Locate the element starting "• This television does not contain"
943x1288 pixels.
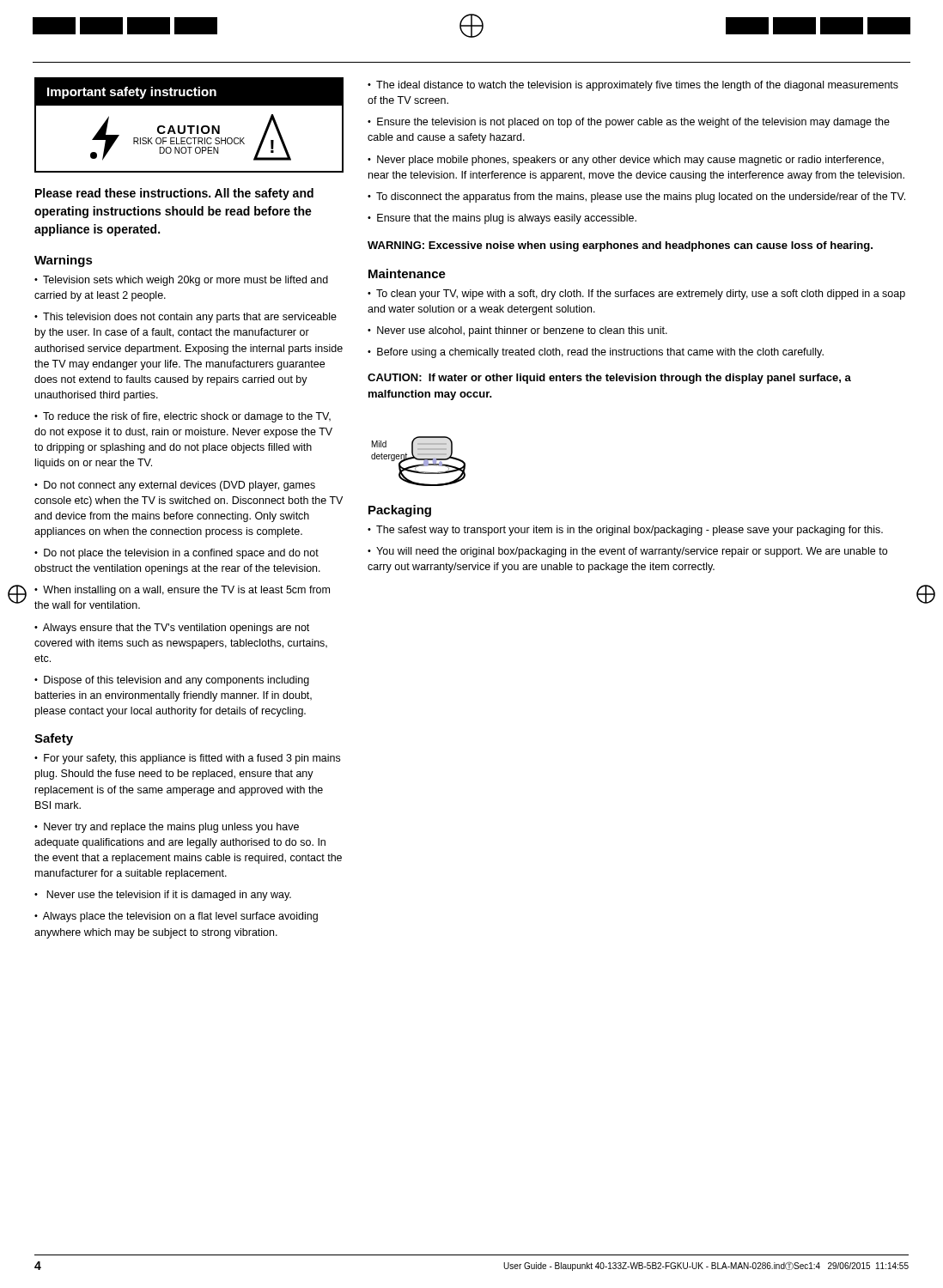[189, 355]
